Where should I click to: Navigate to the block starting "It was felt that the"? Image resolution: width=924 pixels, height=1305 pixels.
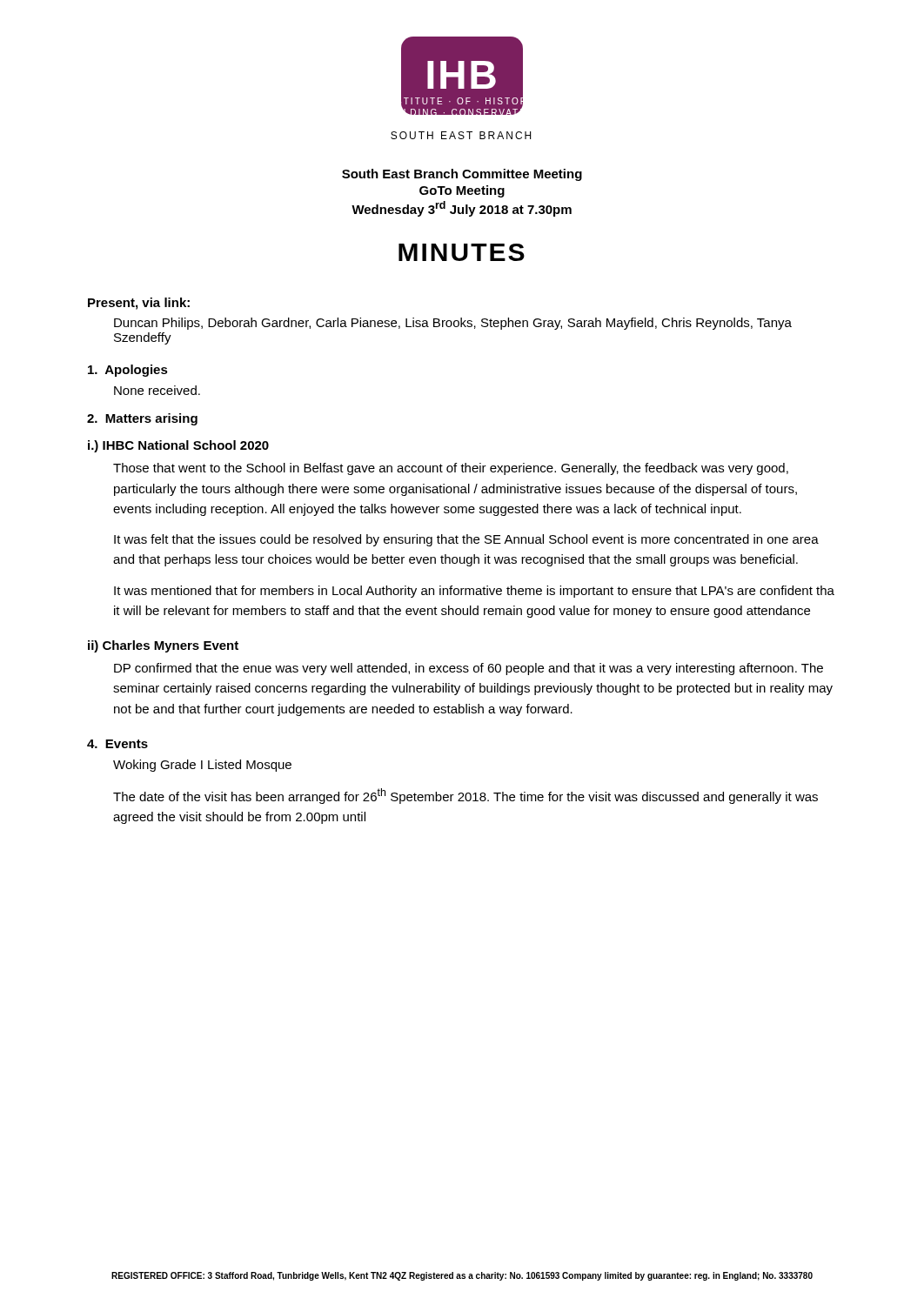[466, 549]
